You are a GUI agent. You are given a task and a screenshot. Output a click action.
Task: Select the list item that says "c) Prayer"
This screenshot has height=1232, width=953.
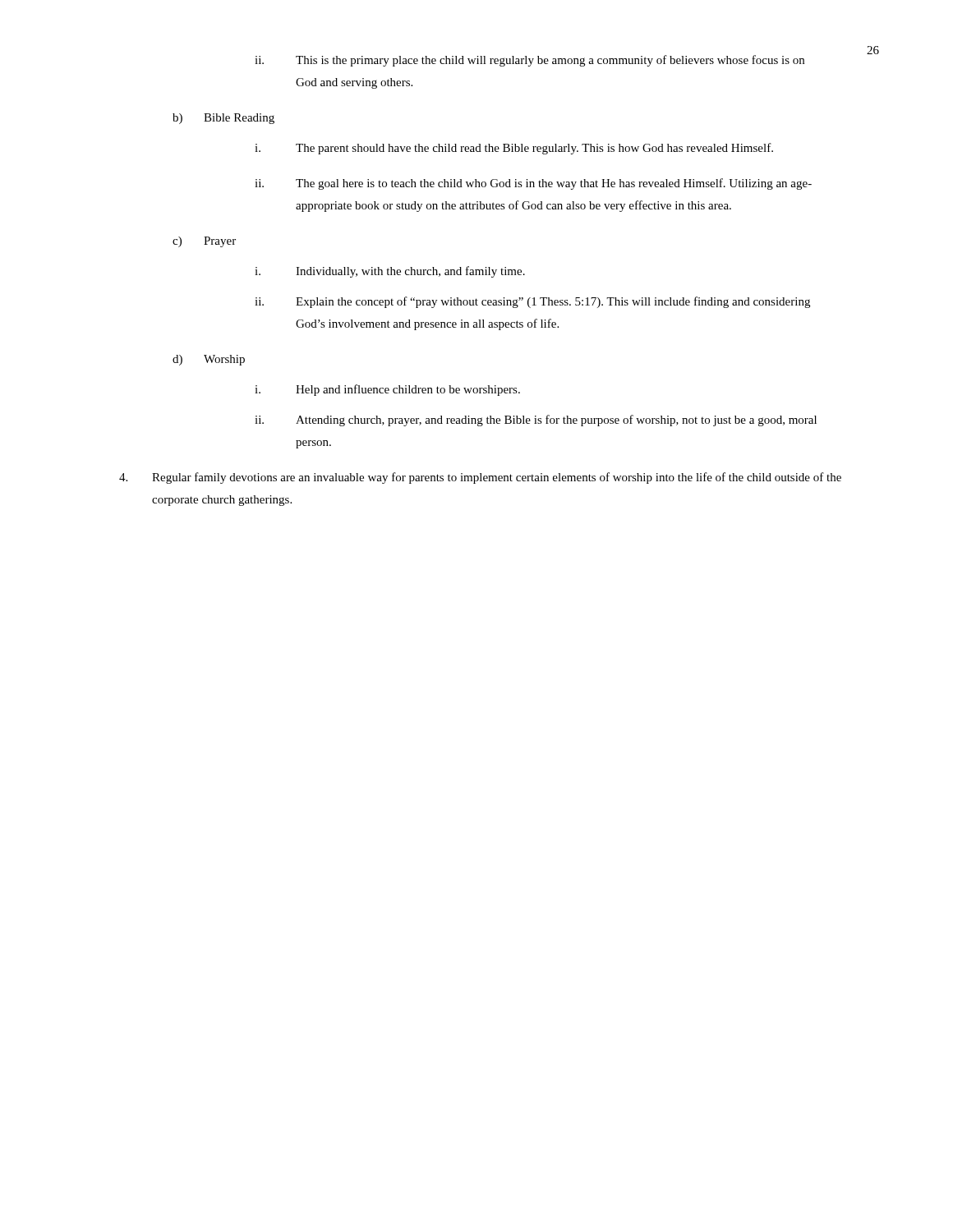pyautogui.click(x=204, y=242)
